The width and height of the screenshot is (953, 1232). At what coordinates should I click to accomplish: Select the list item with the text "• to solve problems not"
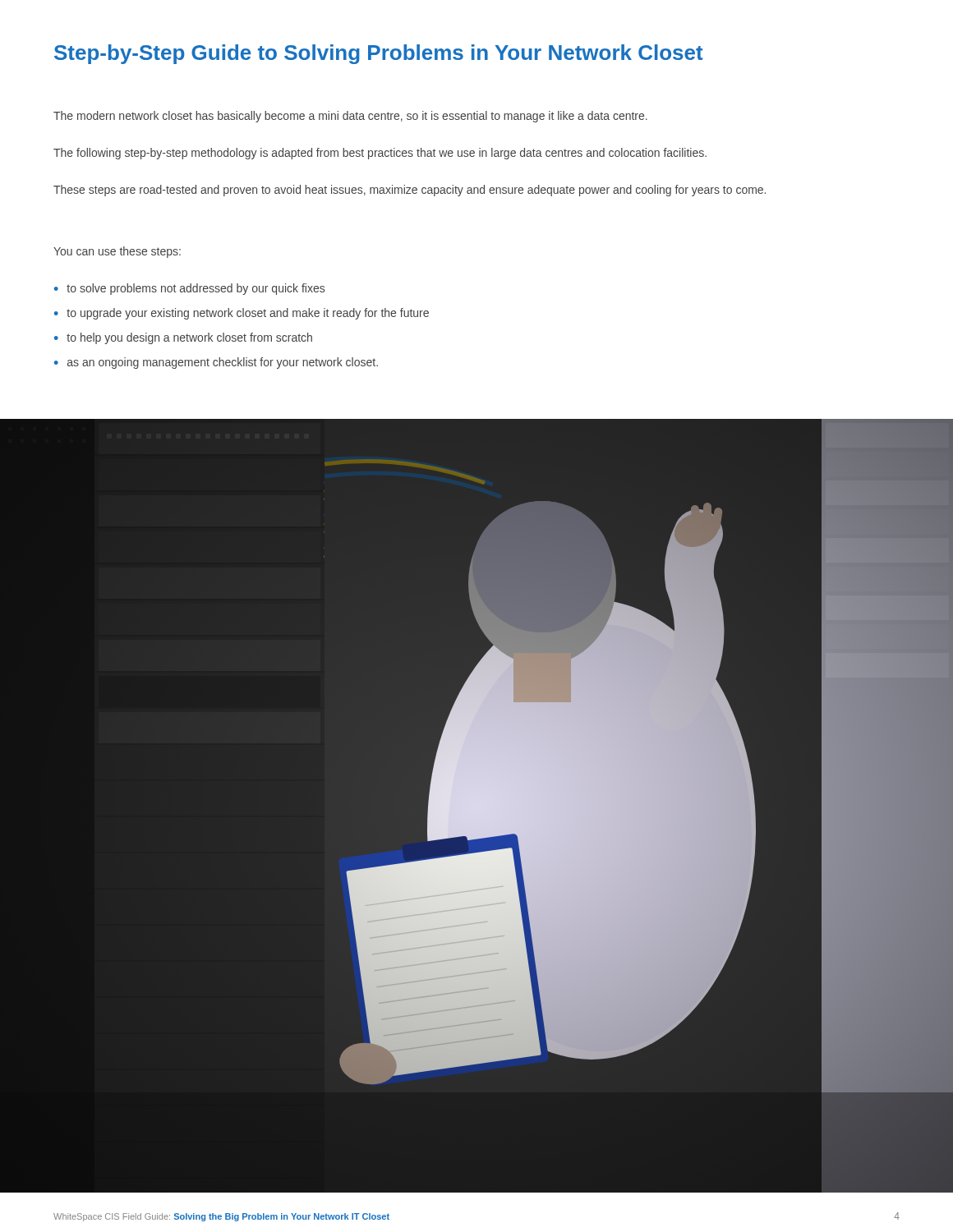(x=189, y=290)
